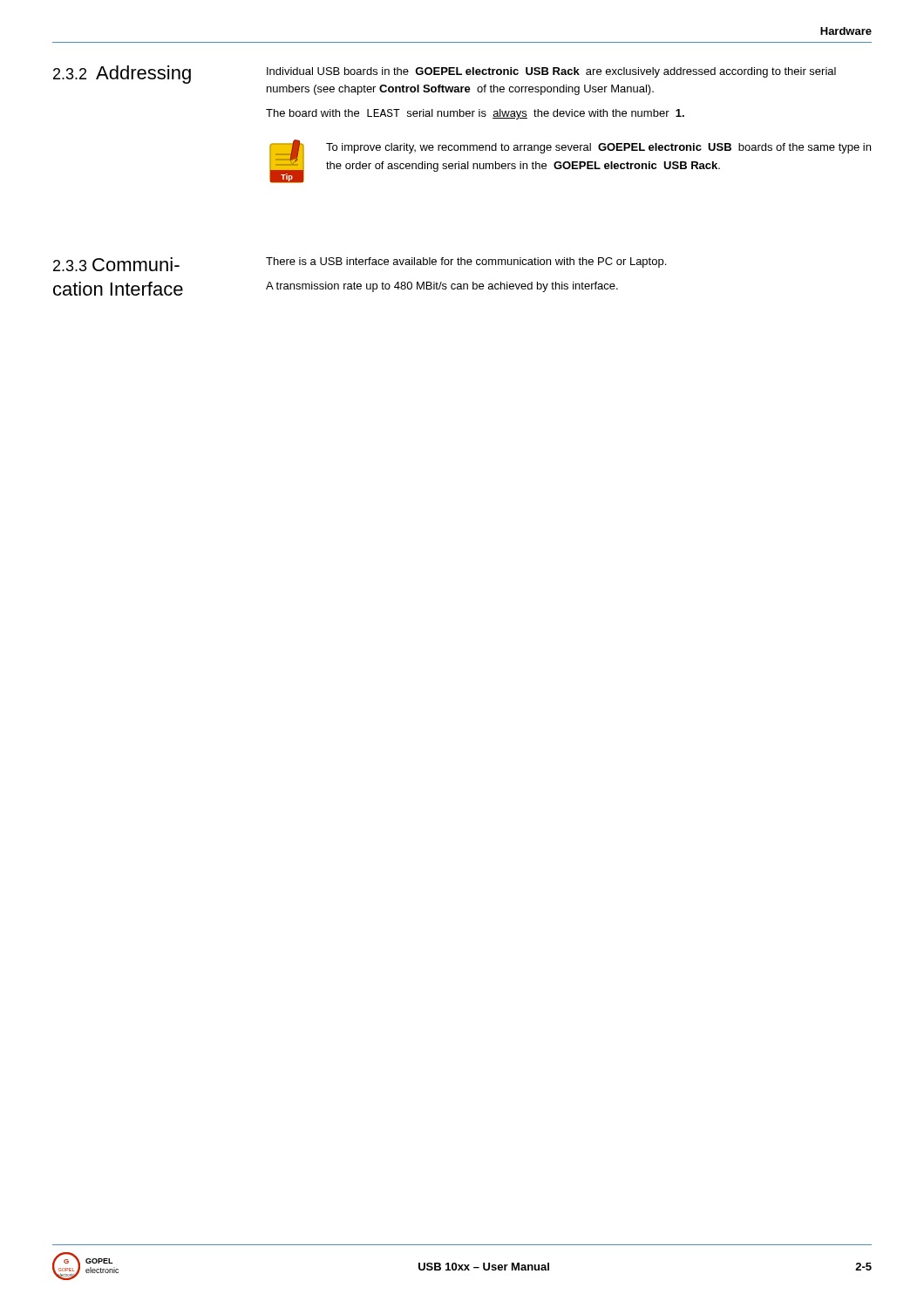The image size is (924, 1308).
Task: Click on the section header that reads "2.3.3 Communi-cation Interface"
Action: pyautogui.click(x=118, y=277)
